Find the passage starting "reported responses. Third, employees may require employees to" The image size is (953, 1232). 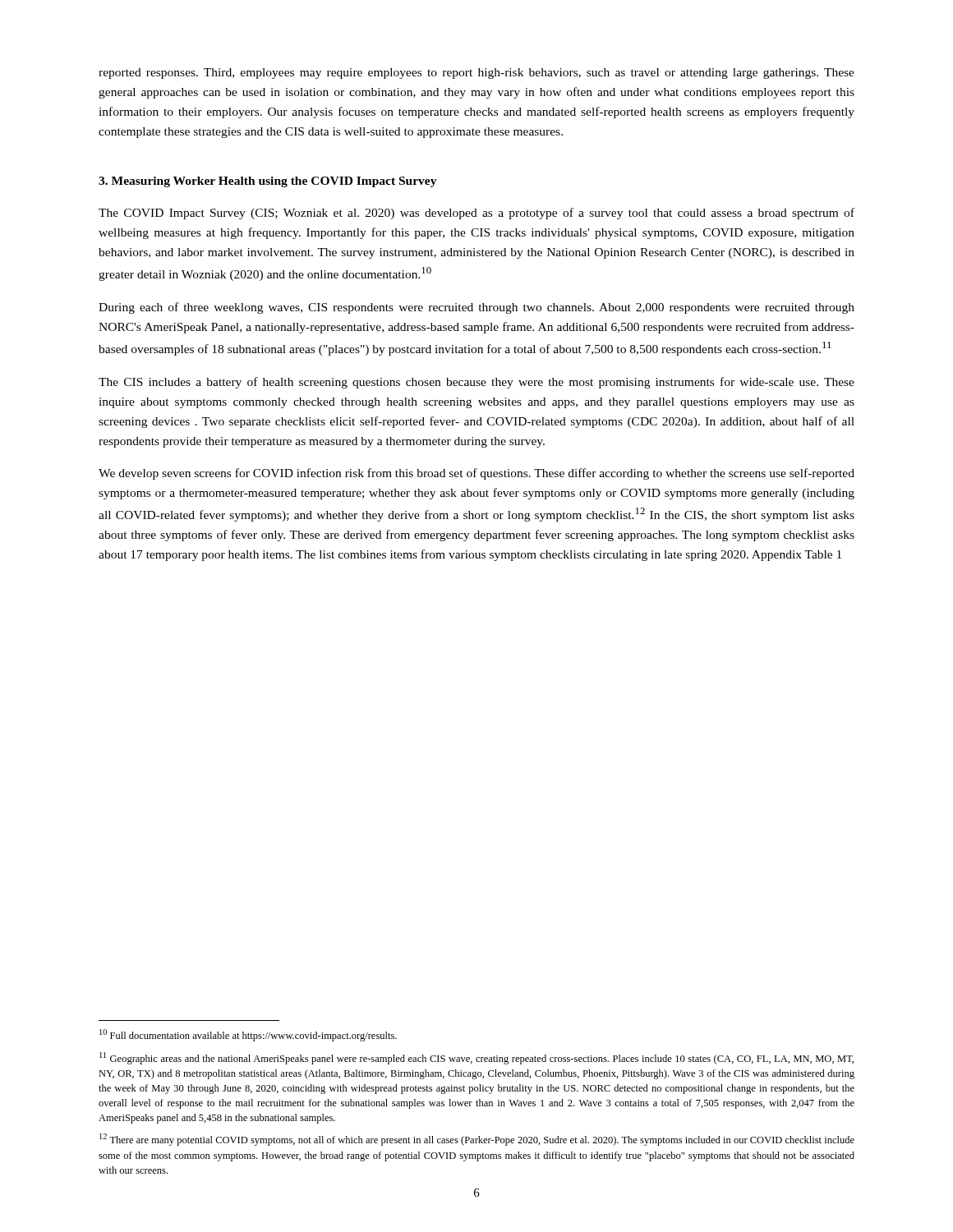(476, 101)
